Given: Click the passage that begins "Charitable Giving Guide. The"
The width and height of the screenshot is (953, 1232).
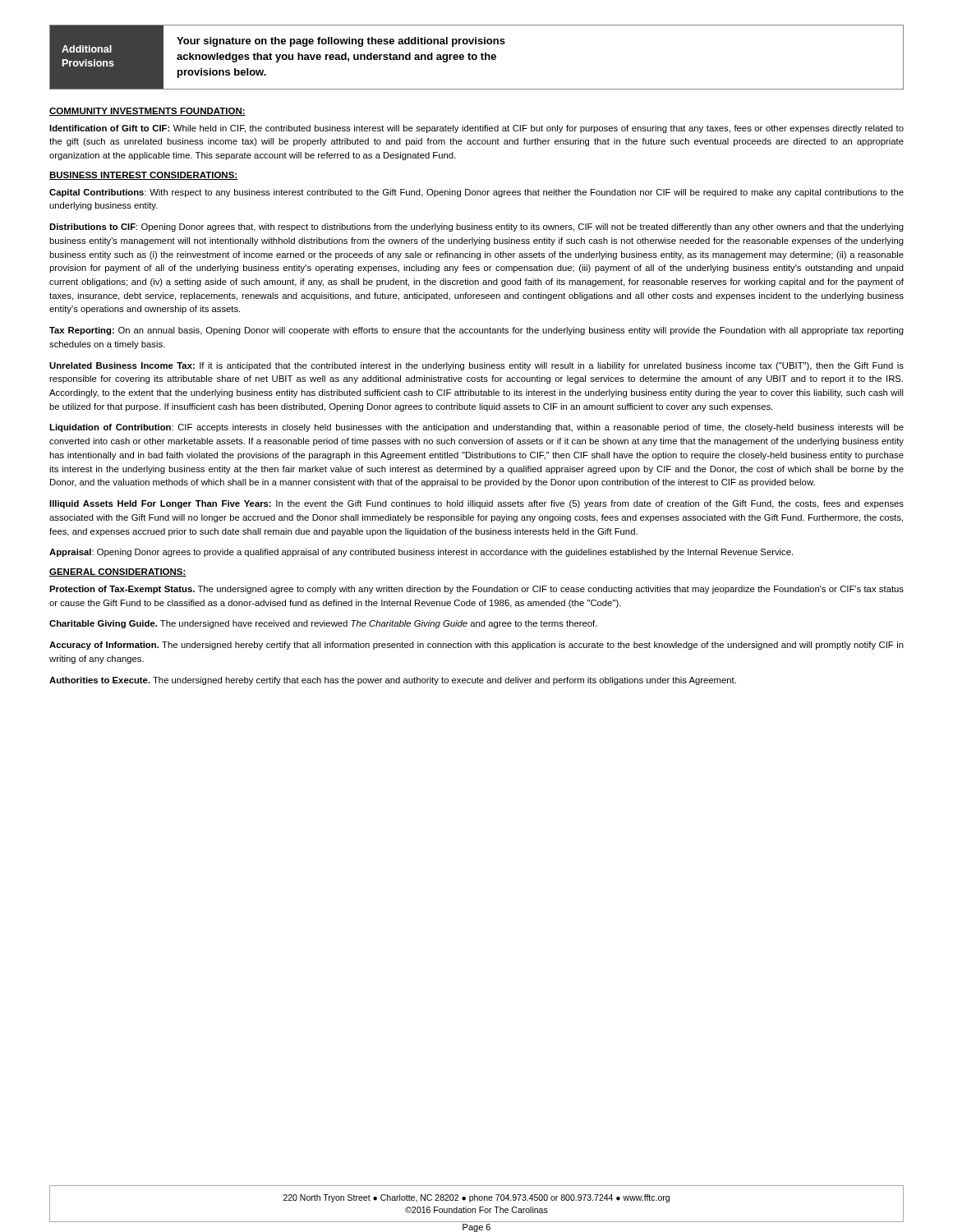Looking at the screenshot, I should pyautogui.click(x=323, y=624).
